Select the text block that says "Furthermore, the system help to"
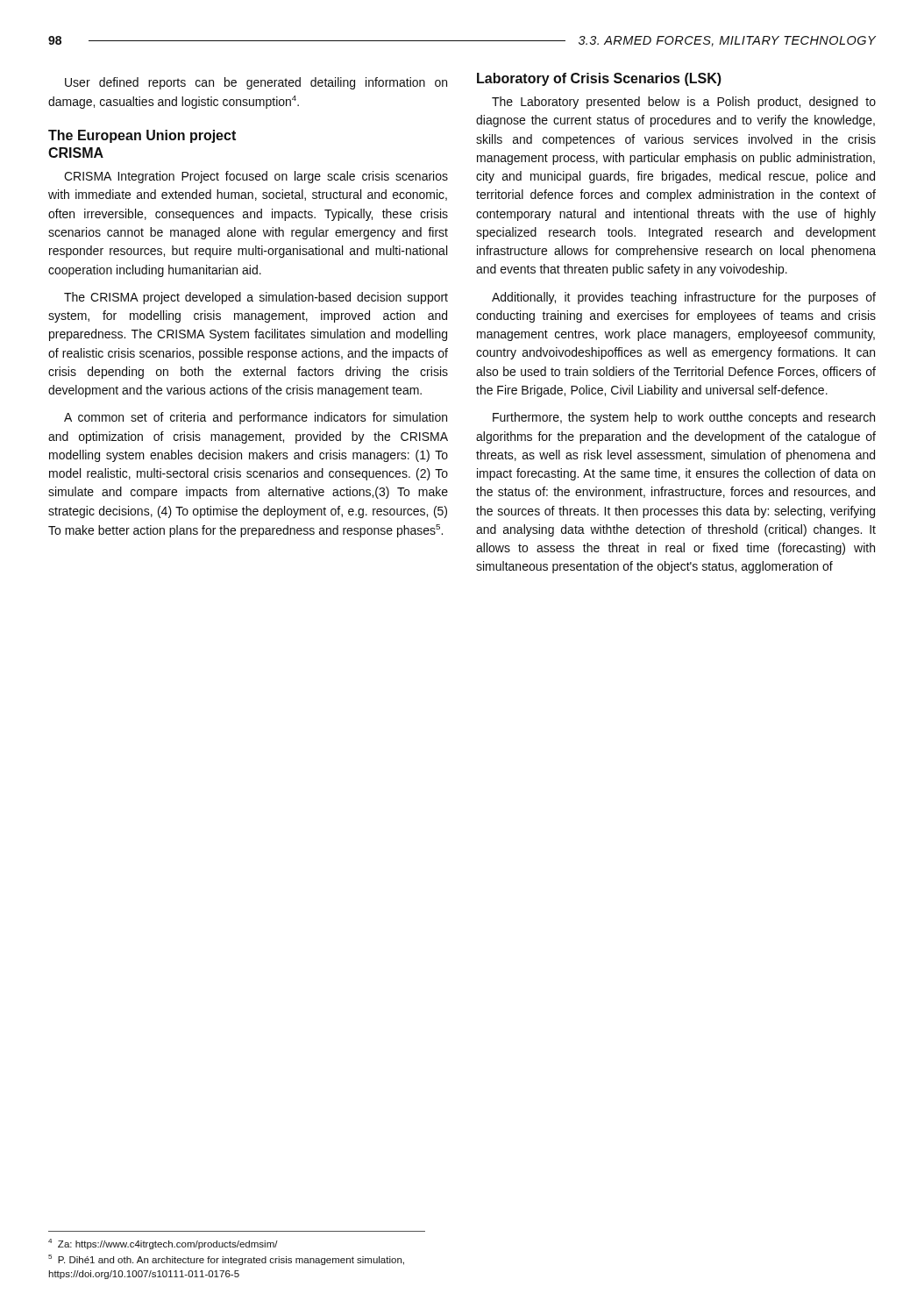This screenshot has height=1315, width=924. [x=676, y=492]
